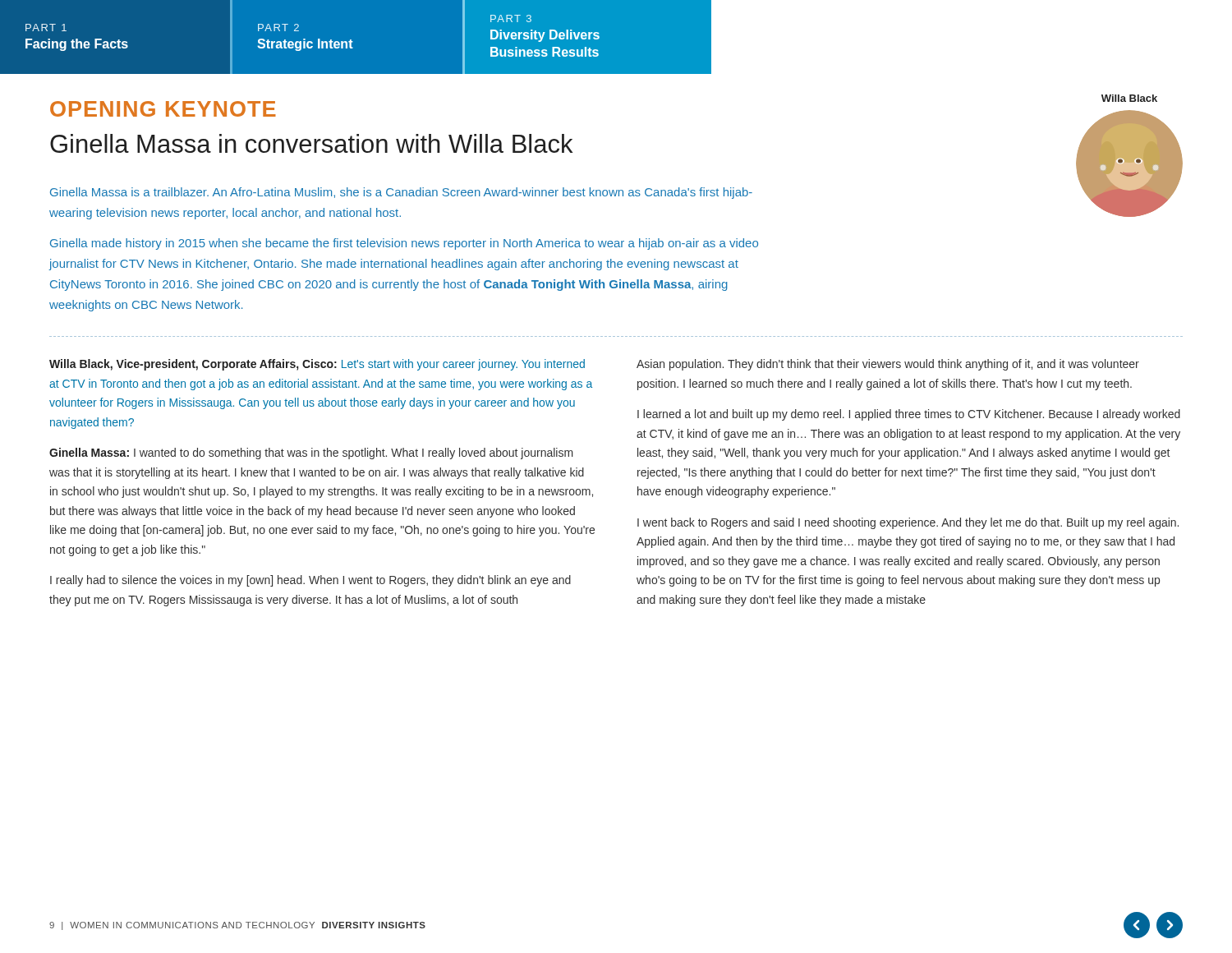Click on the text block that reads "Ginella Massa is a"

pyautogui.click(x=401, y=202)
